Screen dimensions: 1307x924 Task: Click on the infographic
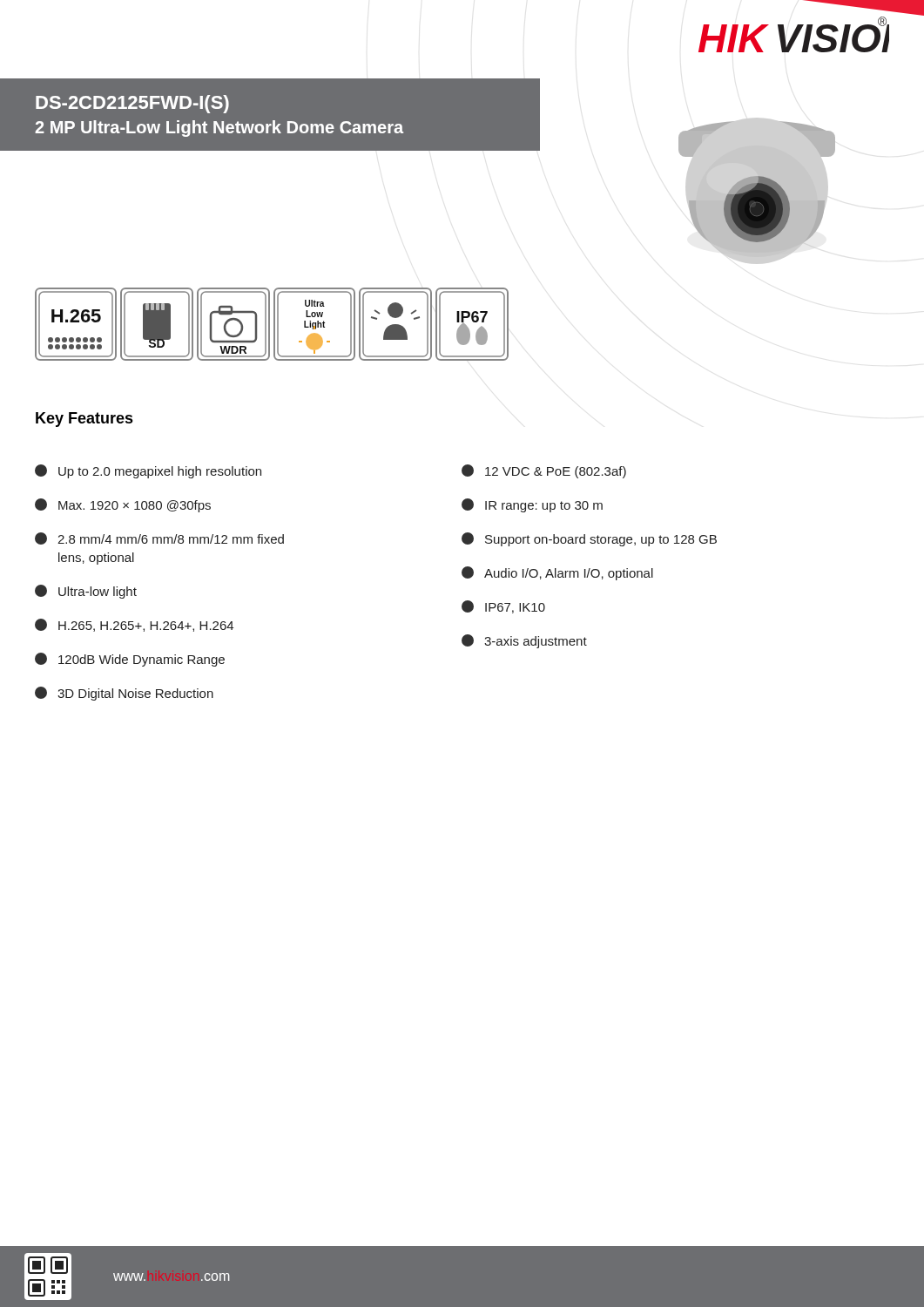[x=272, y=324]
